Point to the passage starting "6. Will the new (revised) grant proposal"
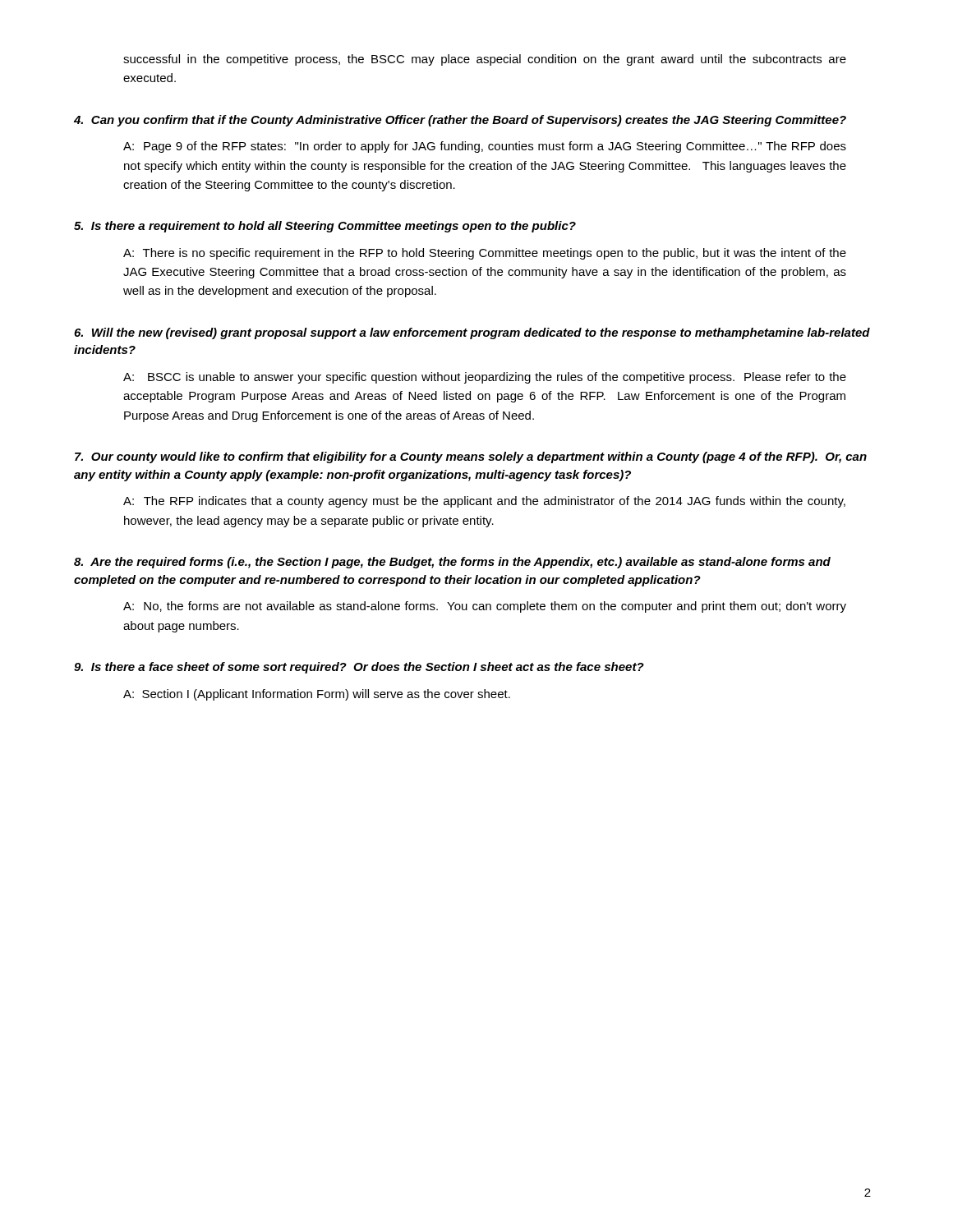 coord(472,341)
